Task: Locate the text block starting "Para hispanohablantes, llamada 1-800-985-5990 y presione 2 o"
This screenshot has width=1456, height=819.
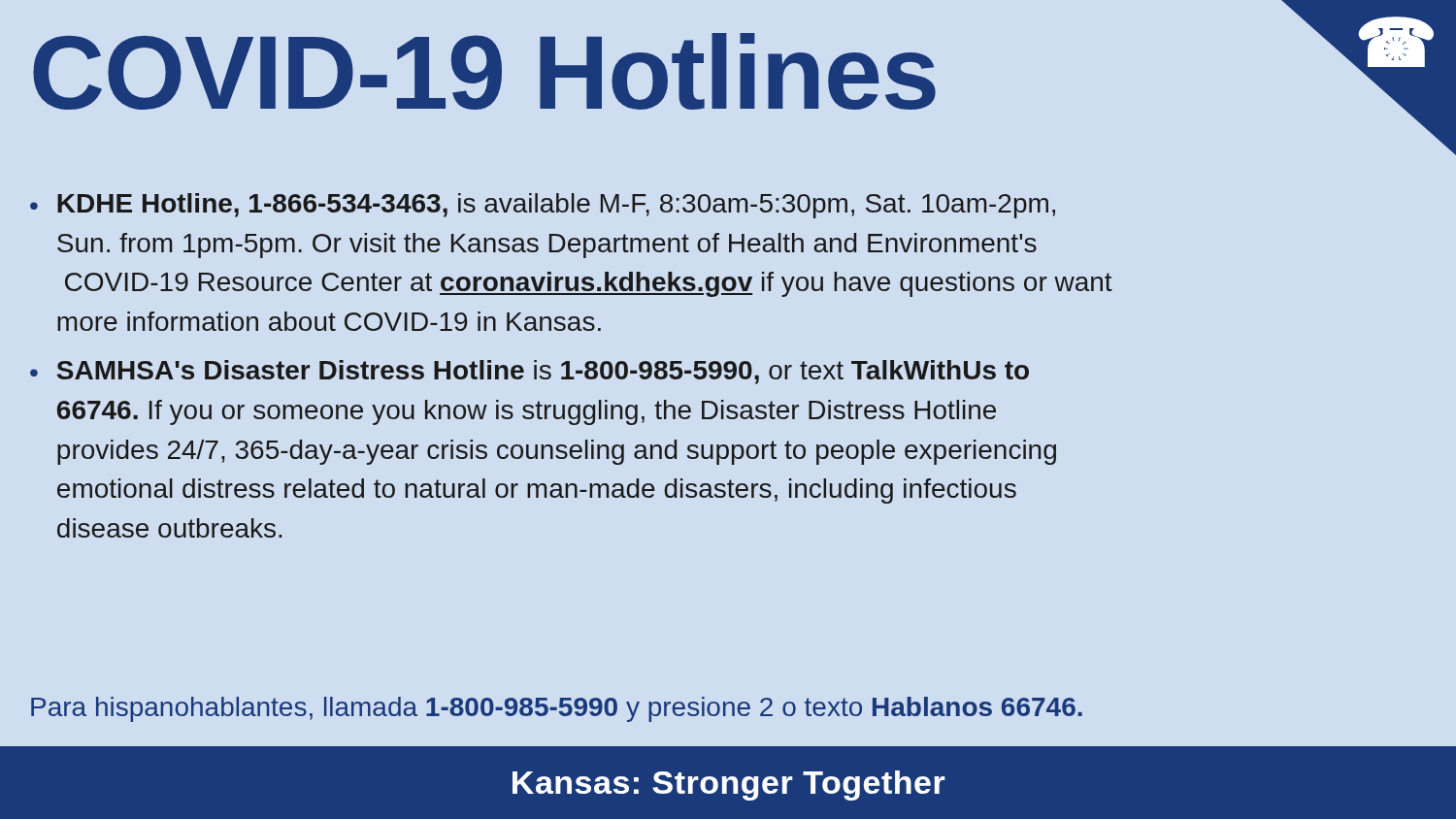Action: click(x=556, y=707)
